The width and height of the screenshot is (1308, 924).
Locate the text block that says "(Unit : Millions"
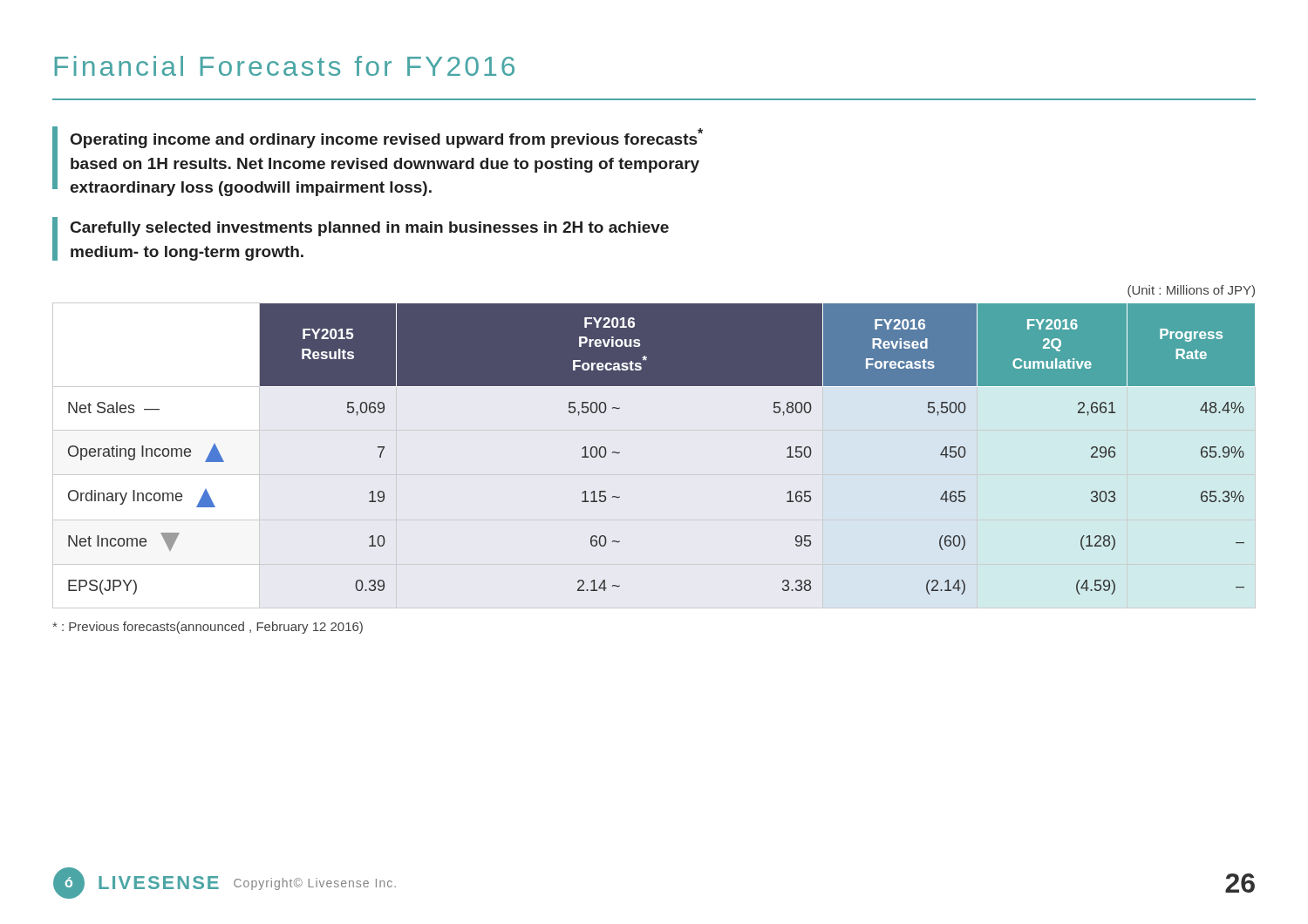(1191, 290)
